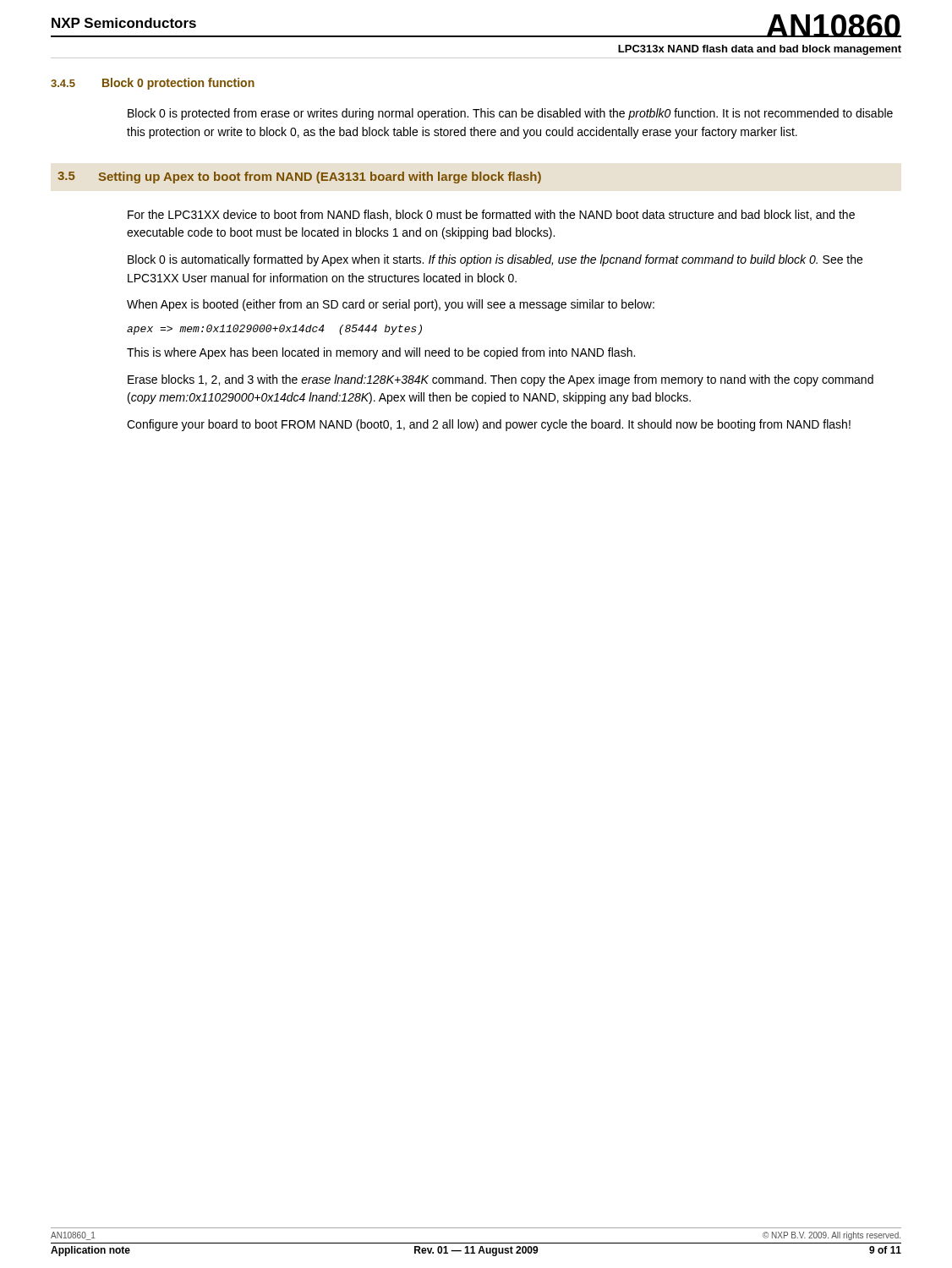Screen dimensions: 1268x952
Task: Select the text block that says "This is where Apex has been located"
Action: point(381,353)
